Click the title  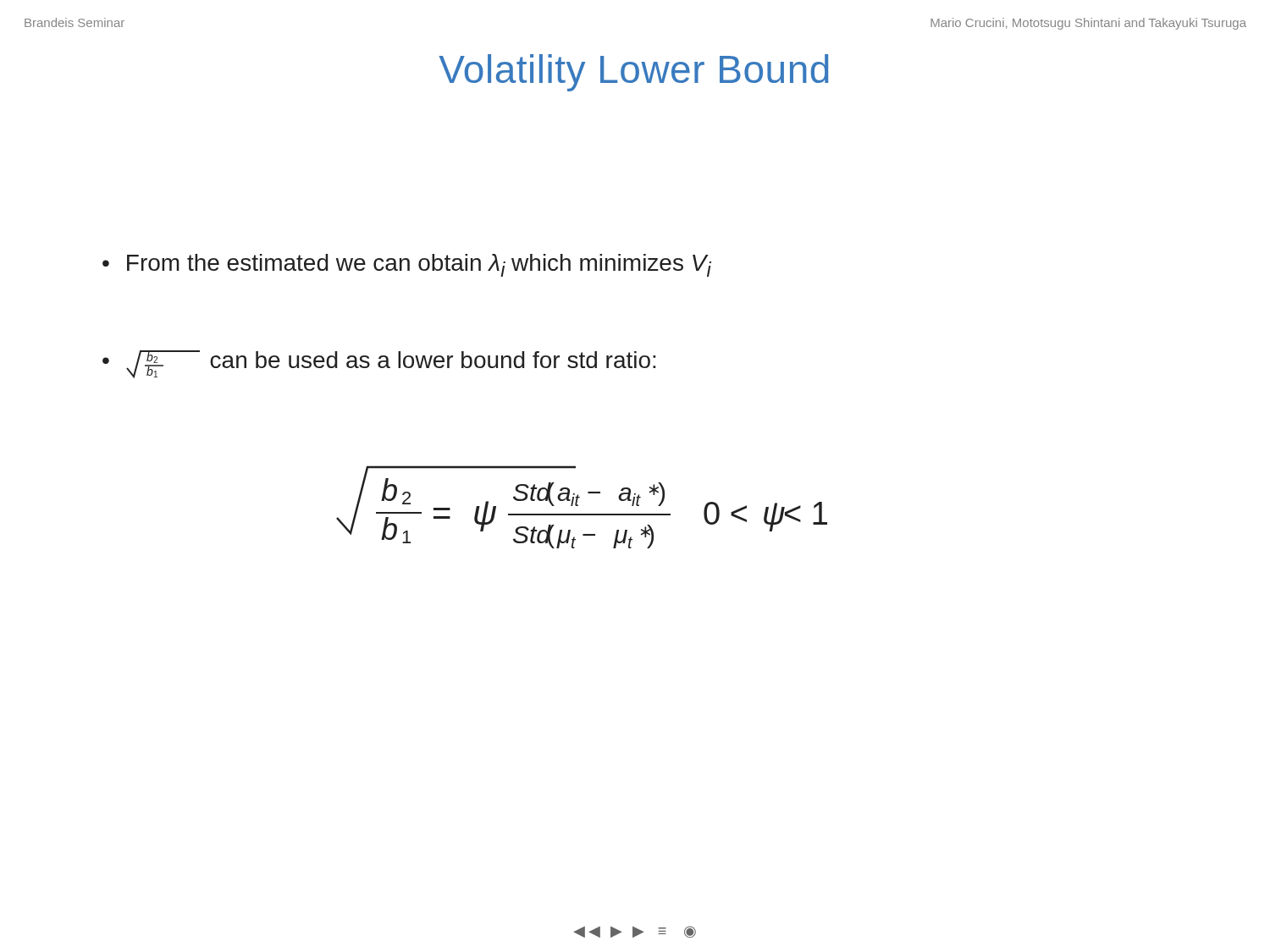click(x=635, y=69)
